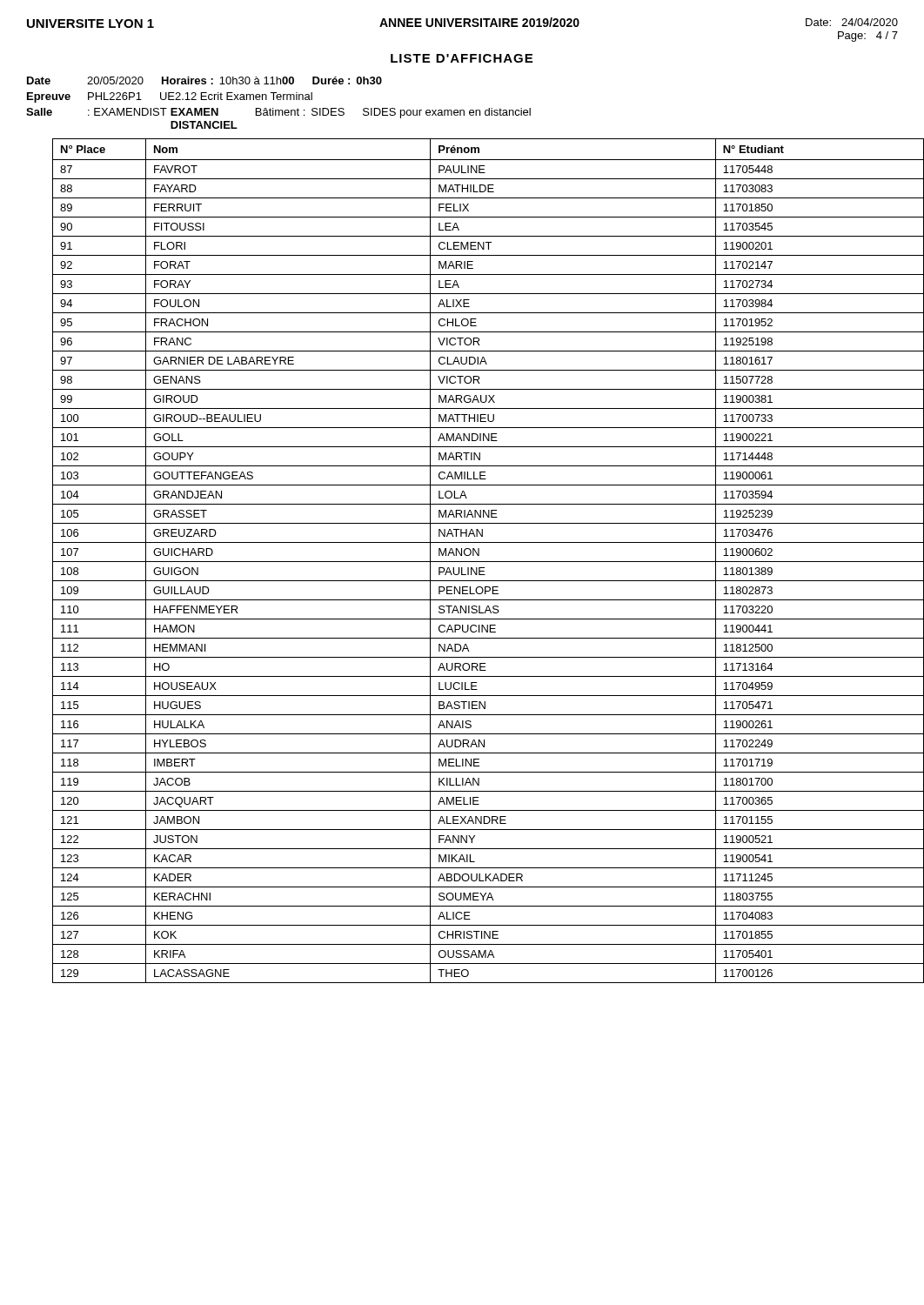Viewport: 924px width, 1305px height.
Task: Point to the block beginning "Date 20/05/2020 Horaires"
Action: (x=462, y=103)
